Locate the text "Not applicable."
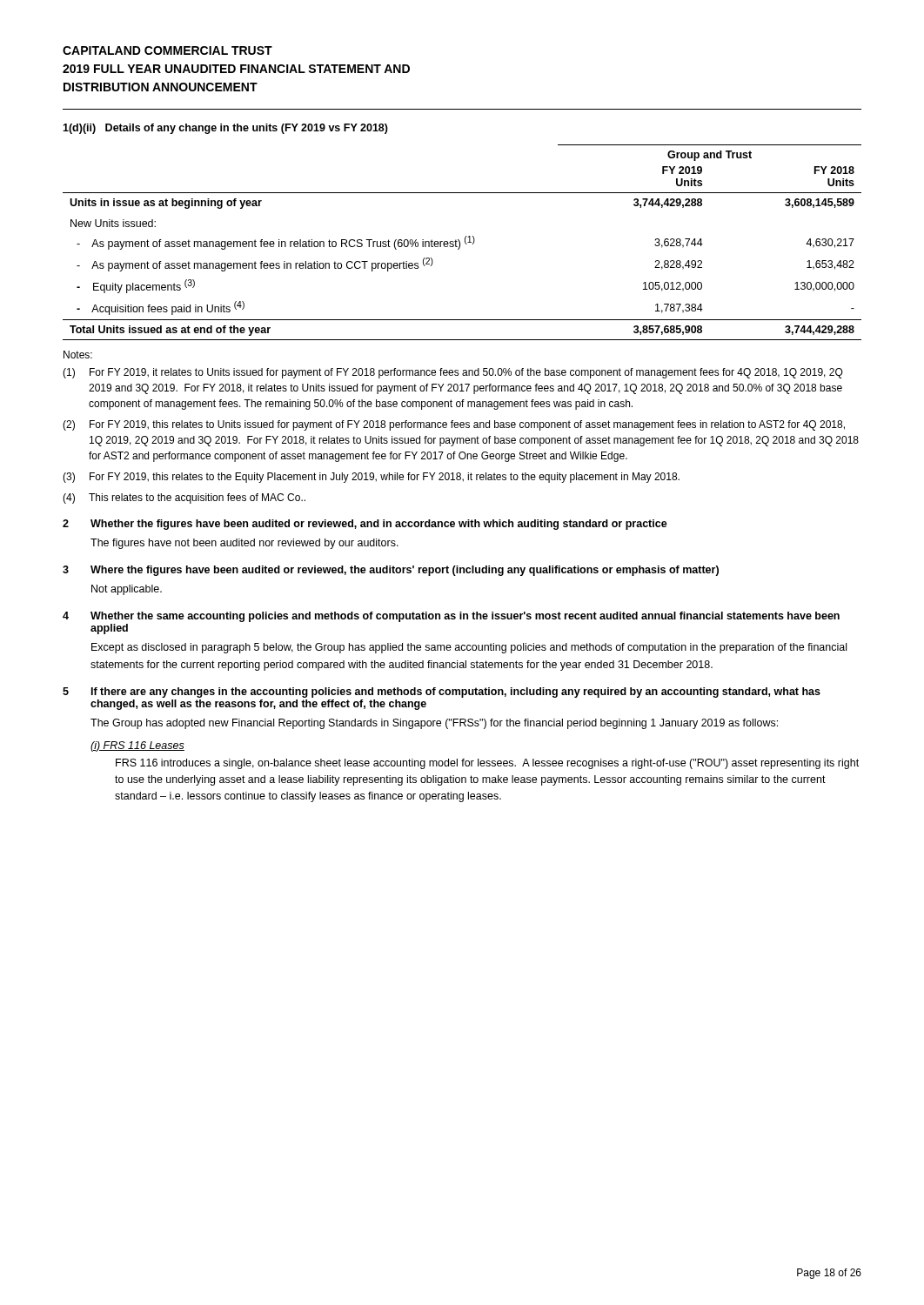 click(126, 589)
